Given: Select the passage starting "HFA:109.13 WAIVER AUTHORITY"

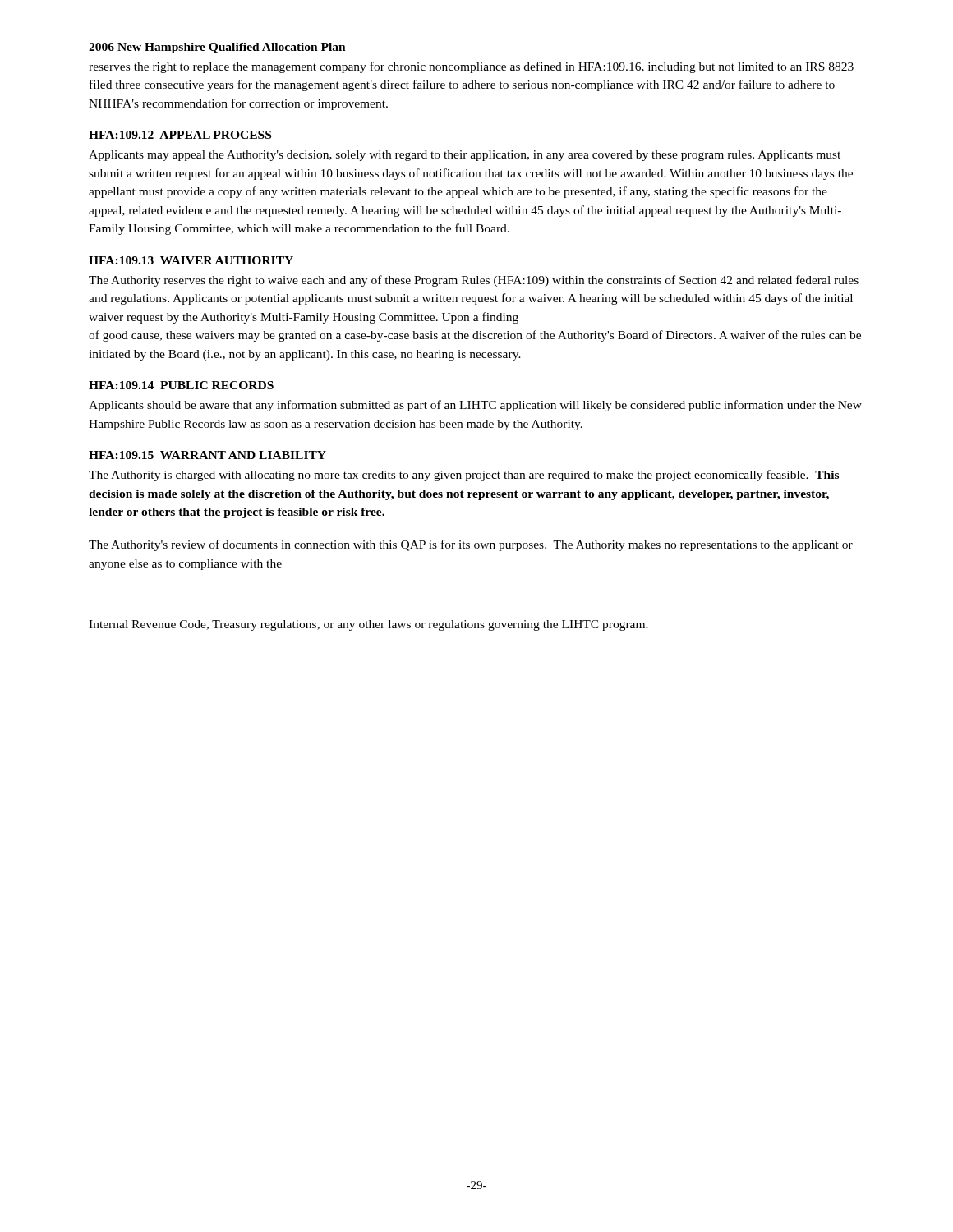Looking at the screenshot, I should pyautogui.click(x=191, y=260).
